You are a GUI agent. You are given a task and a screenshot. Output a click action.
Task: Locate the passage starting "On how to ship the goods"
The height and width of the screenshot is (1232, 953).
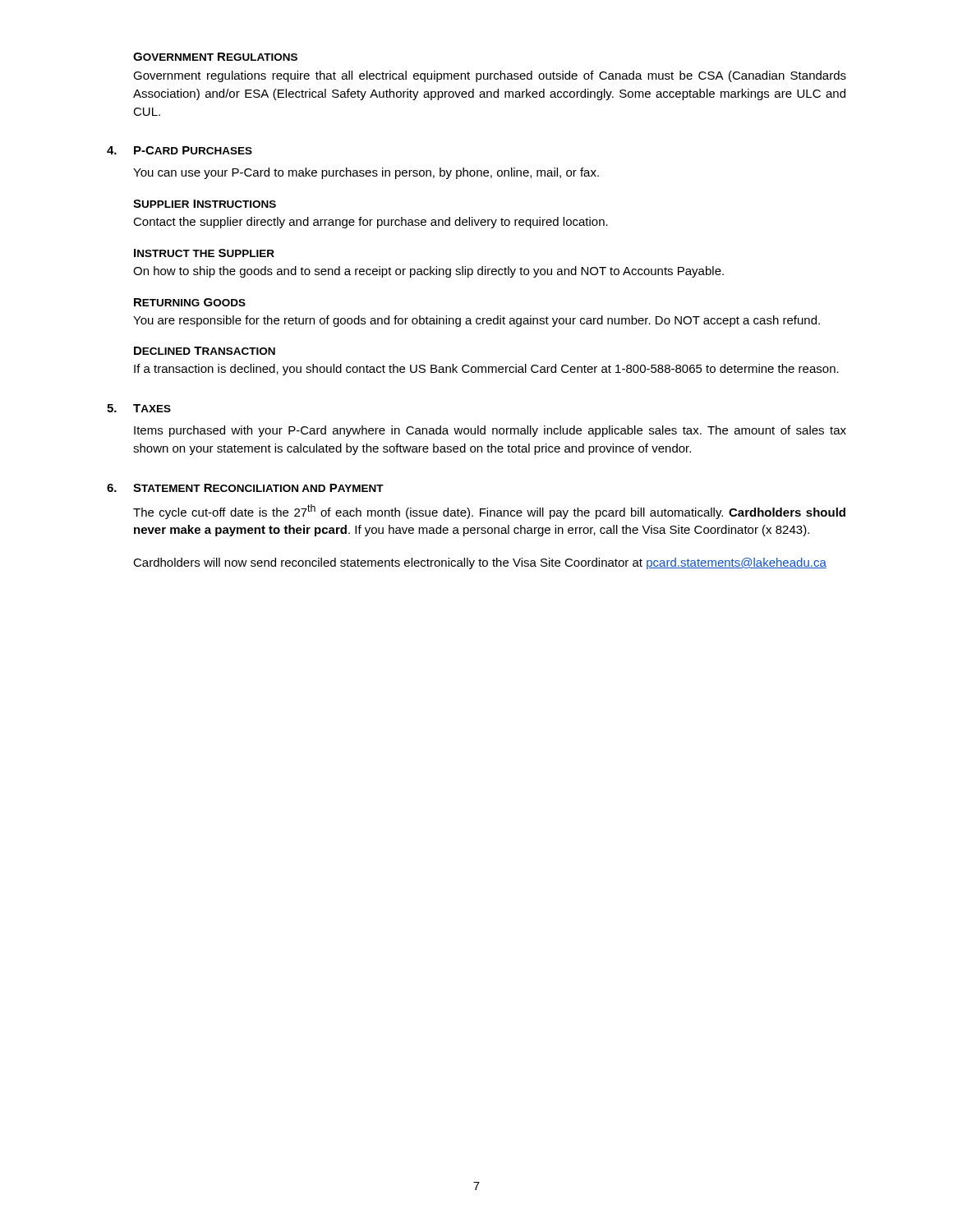tap(429, 270)
